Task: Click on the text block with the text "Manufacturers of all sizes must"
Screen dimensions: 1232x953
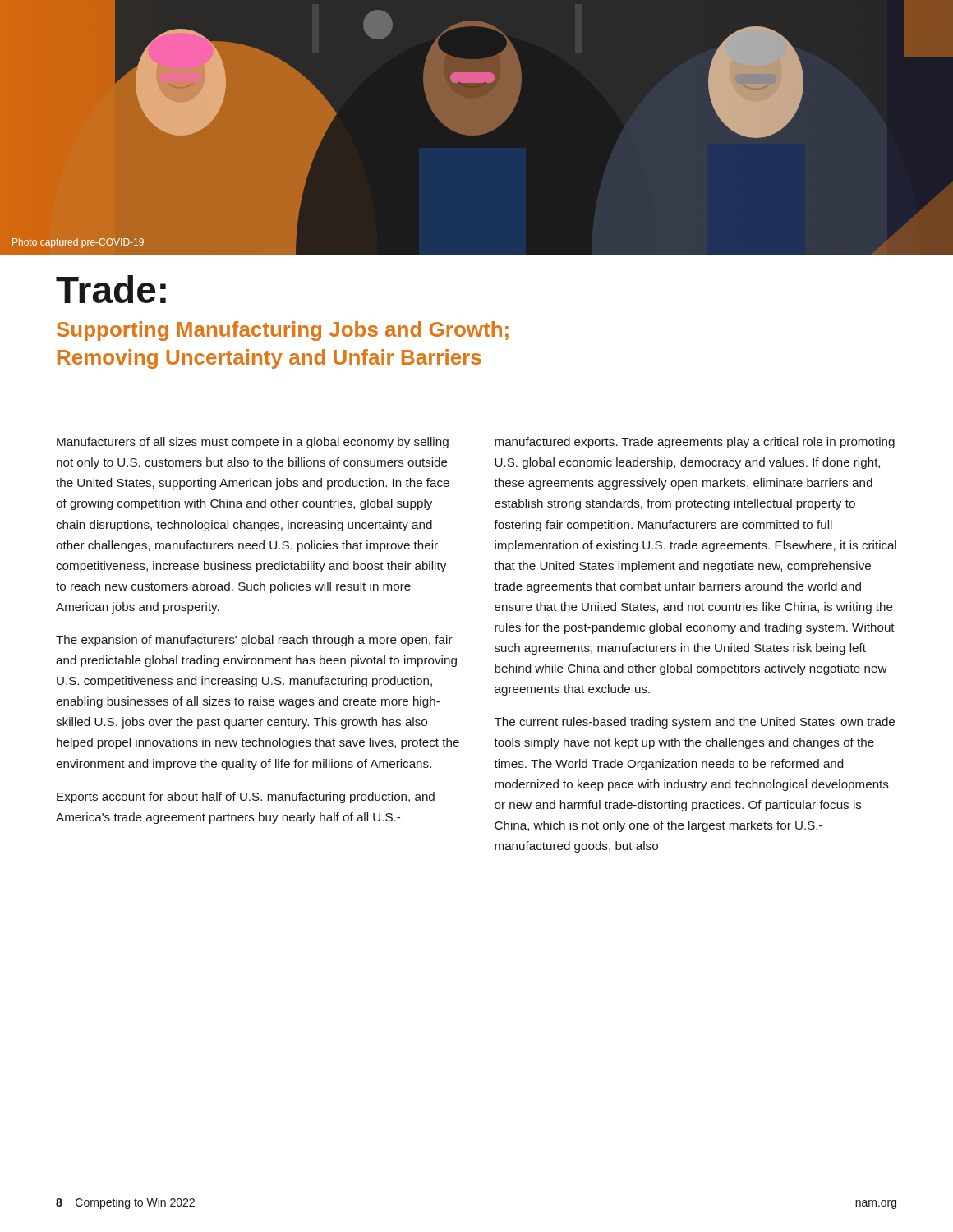Action: [258, 629]
